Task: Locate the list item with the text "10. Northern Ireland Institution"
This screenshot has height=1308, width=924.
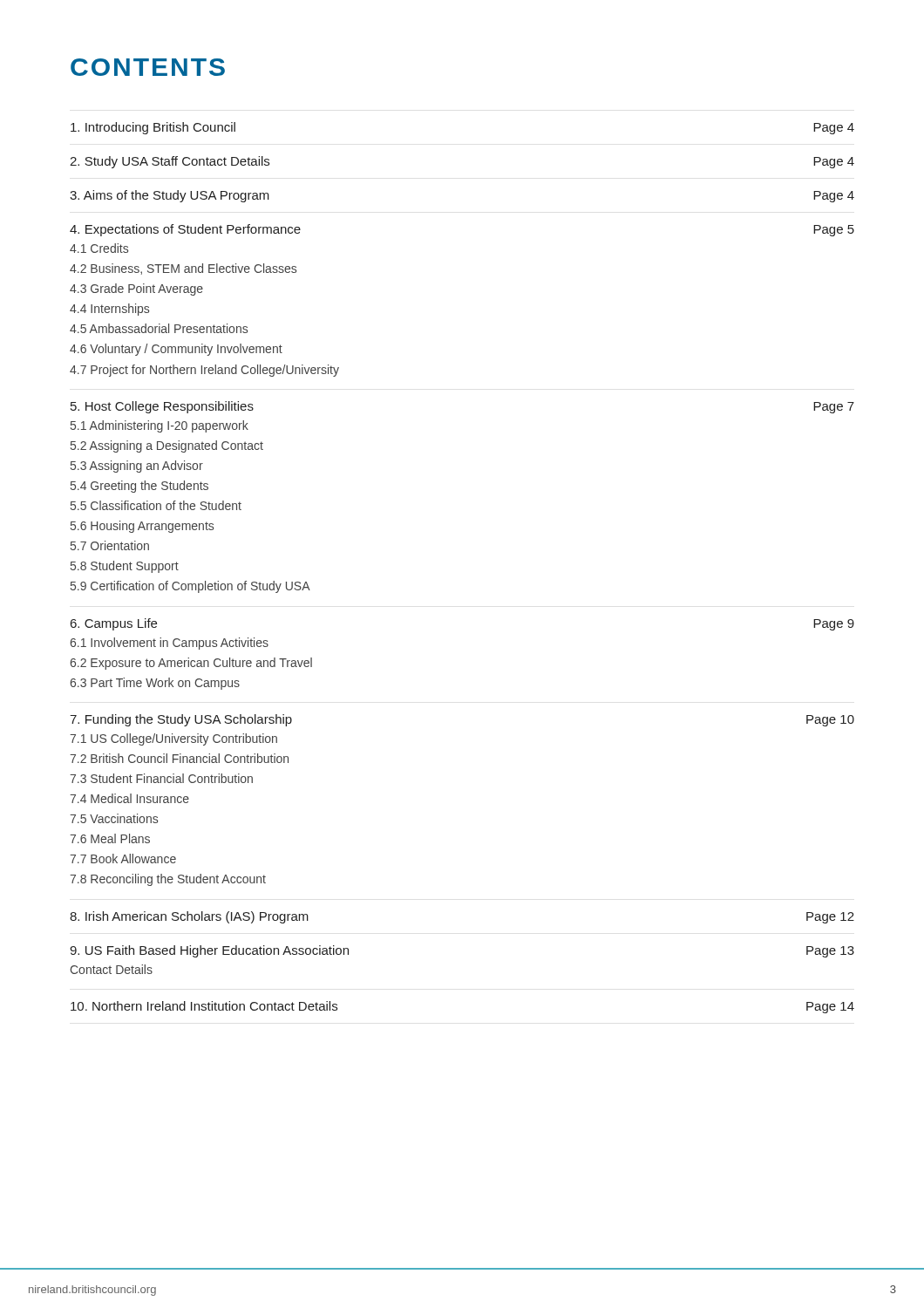Action: [x=206, y=1008]
